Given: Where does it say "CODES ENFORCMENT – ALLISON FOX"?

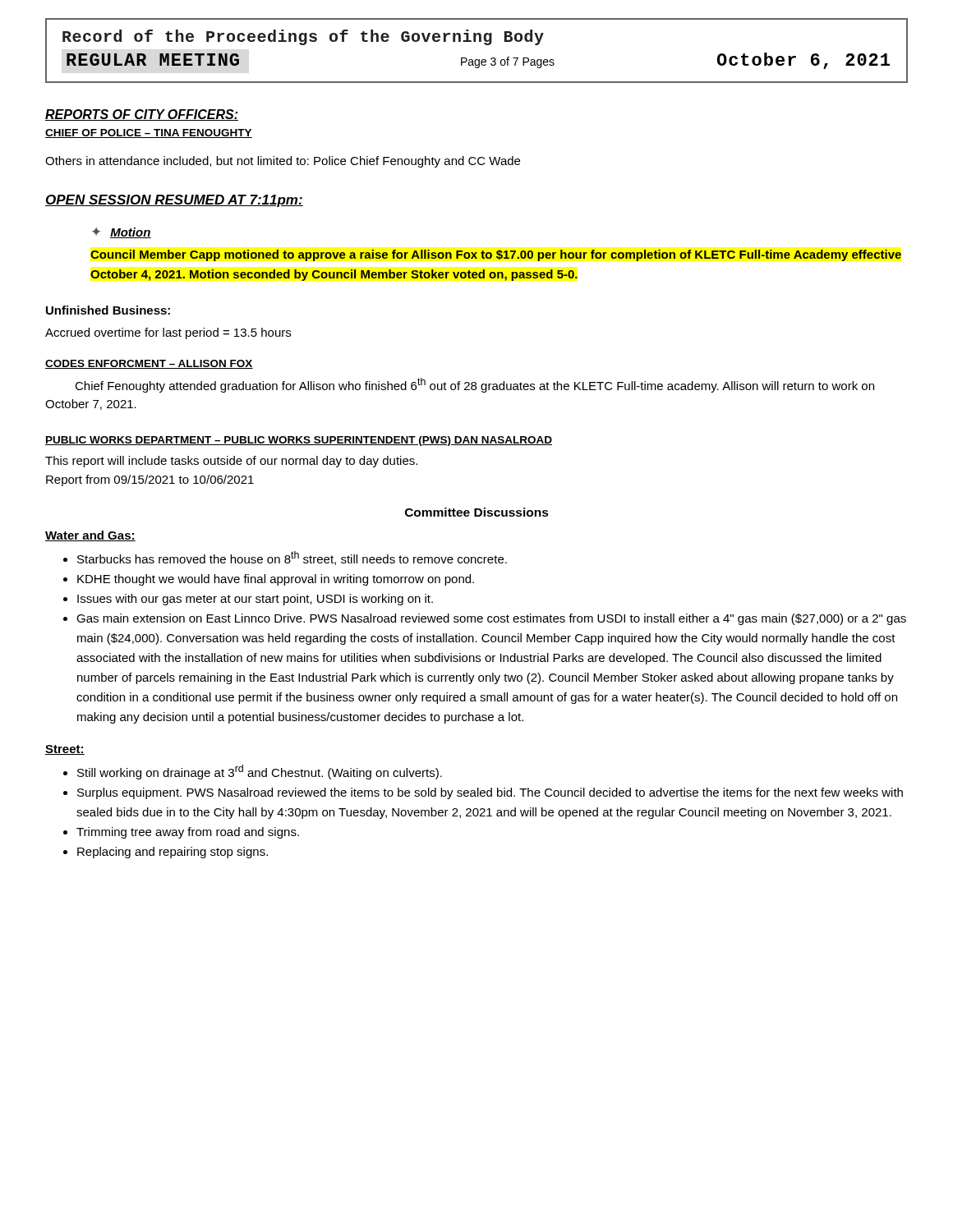Looking at the screenshot, I should tap(149, 363).
